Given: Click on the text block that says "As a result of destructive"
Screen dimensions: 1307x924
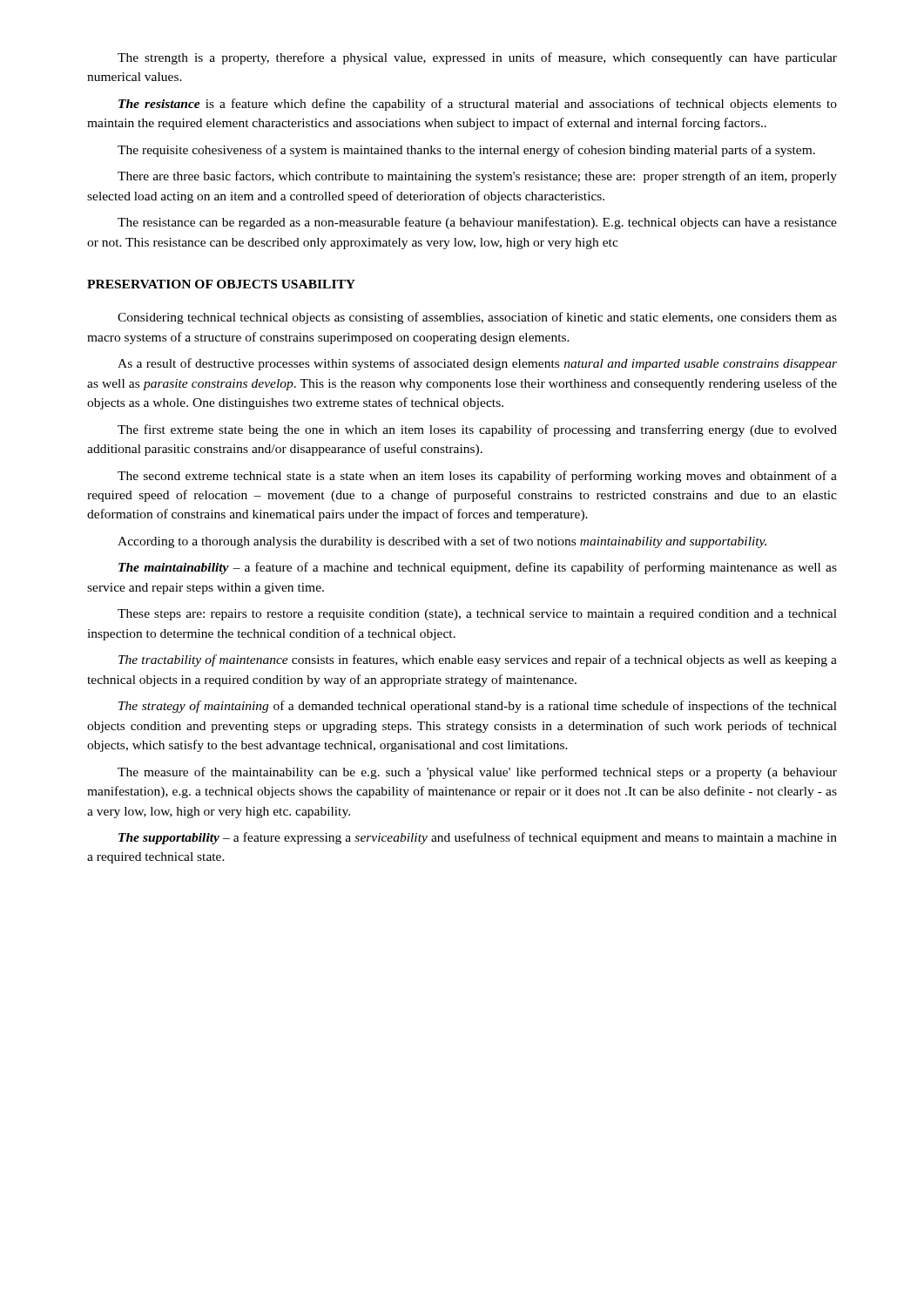Looking at the screenshot, I should (x=462, y=383).
